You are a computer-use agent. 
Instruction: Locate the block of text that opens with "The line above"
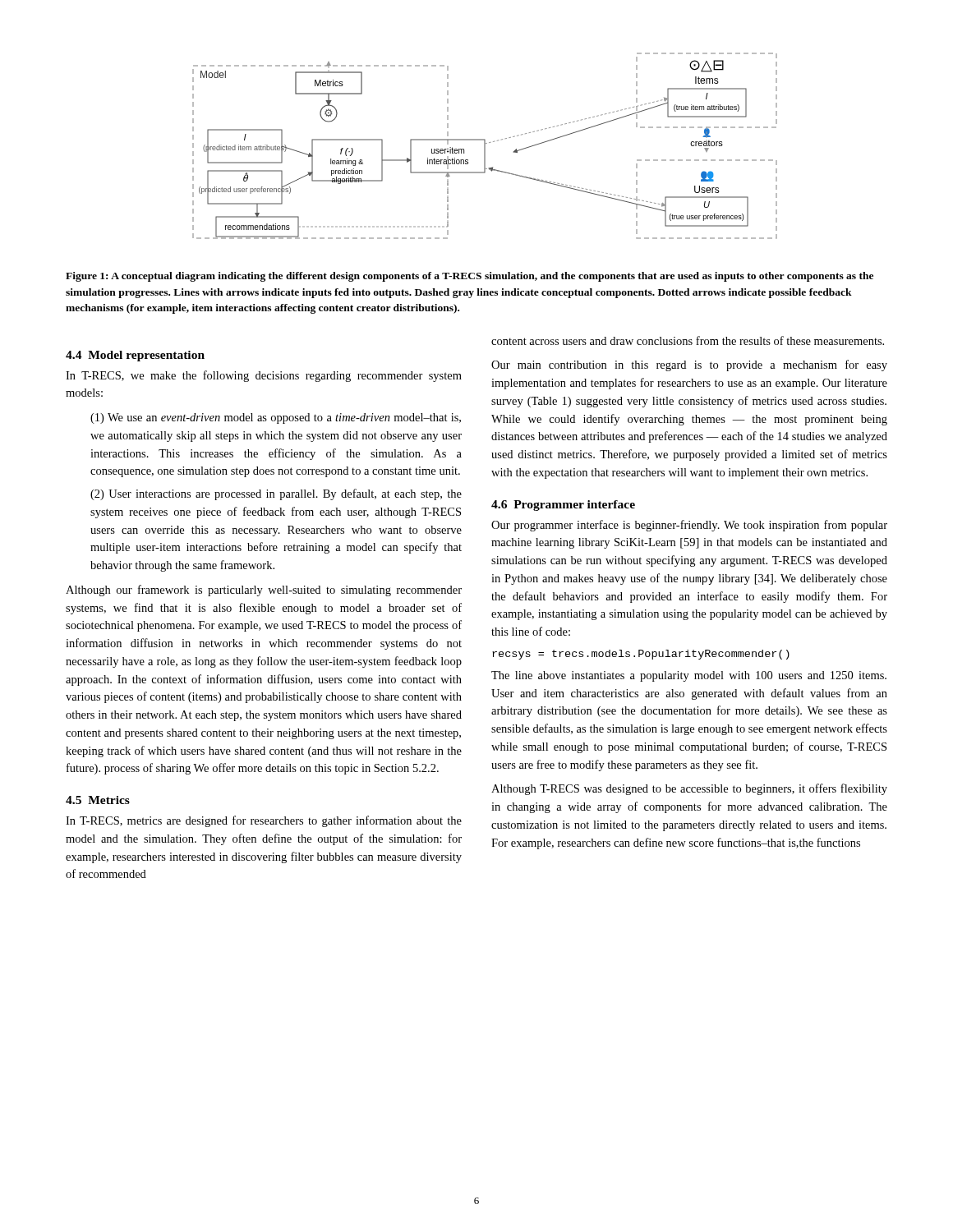[x=689, y=720]
